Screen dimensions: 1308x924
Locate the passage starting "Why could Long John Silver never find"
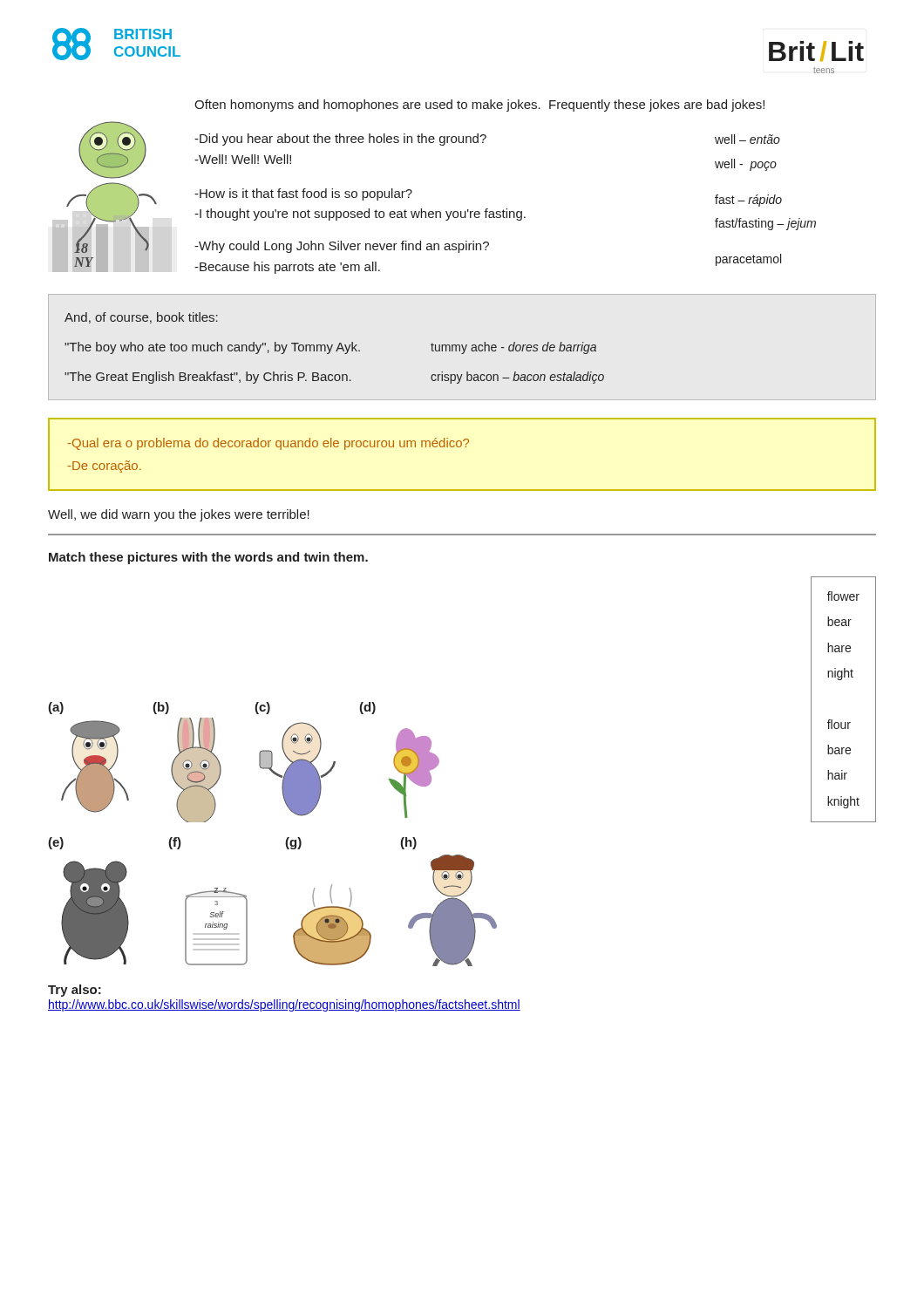coord(342,256)
